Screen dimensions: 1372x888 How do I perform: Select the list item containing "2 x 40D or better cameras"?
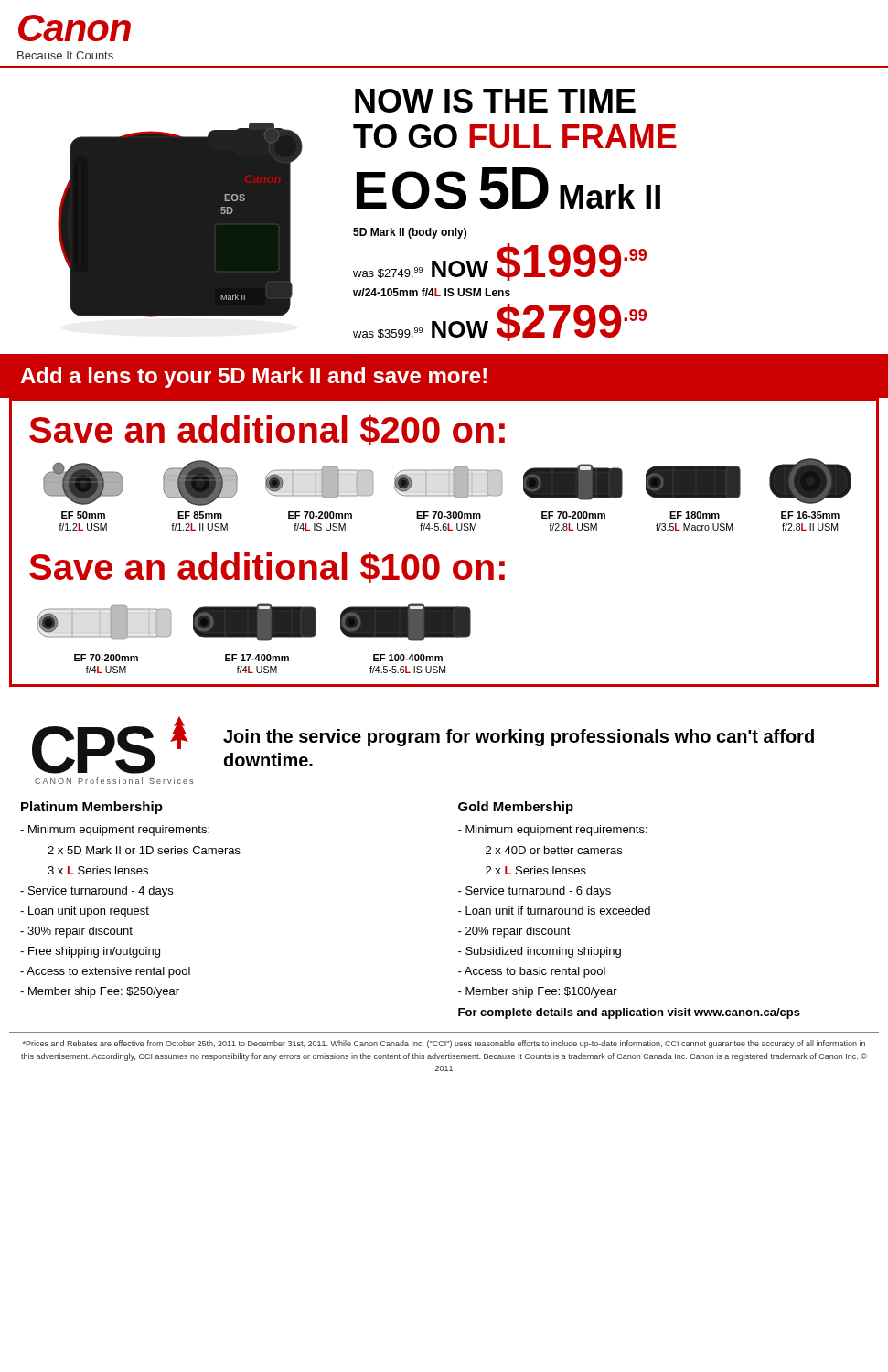[x=554, y=850]
